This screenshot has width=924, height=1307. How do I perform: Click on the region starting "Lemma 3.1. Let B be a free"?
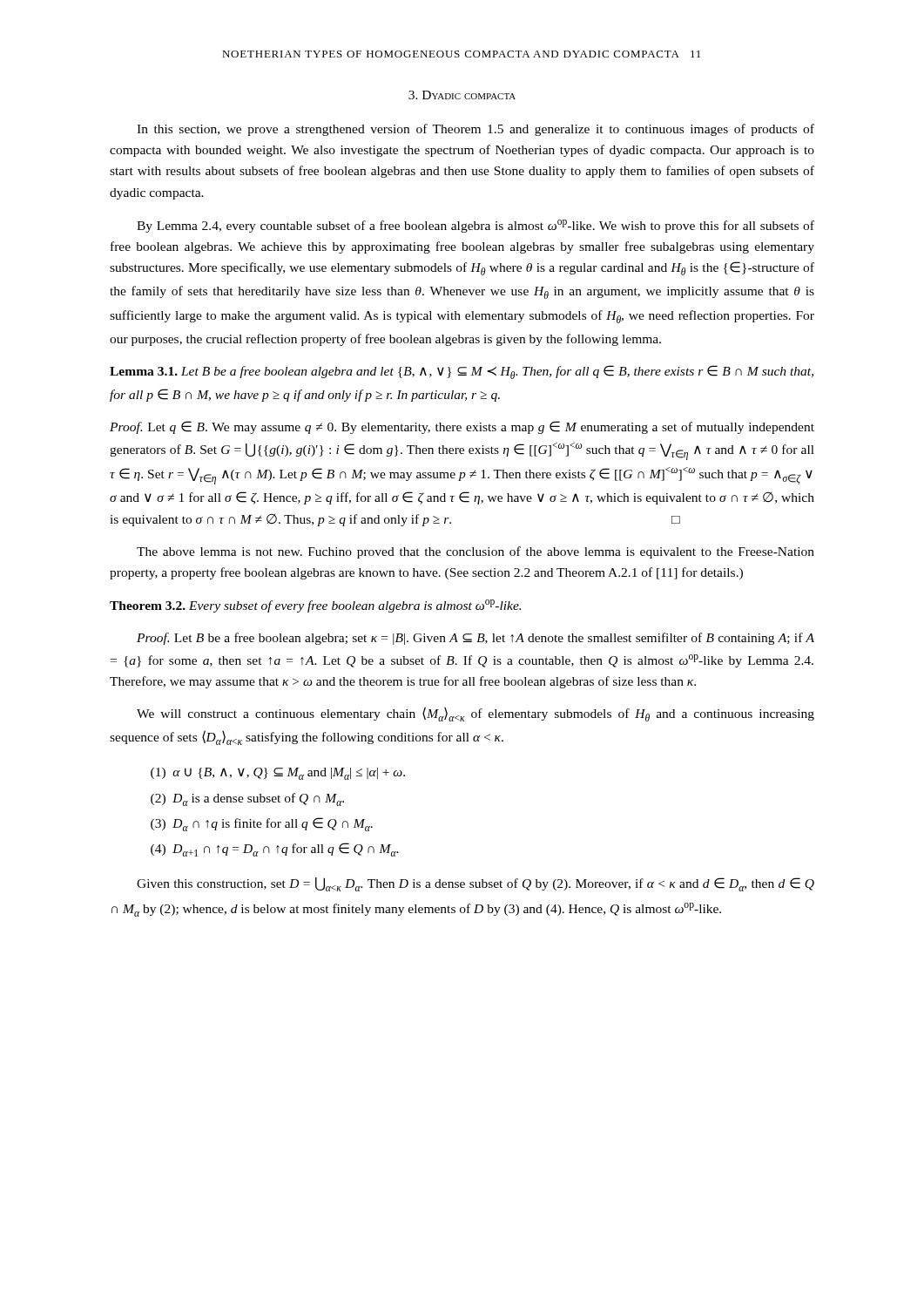coord(462,383)
